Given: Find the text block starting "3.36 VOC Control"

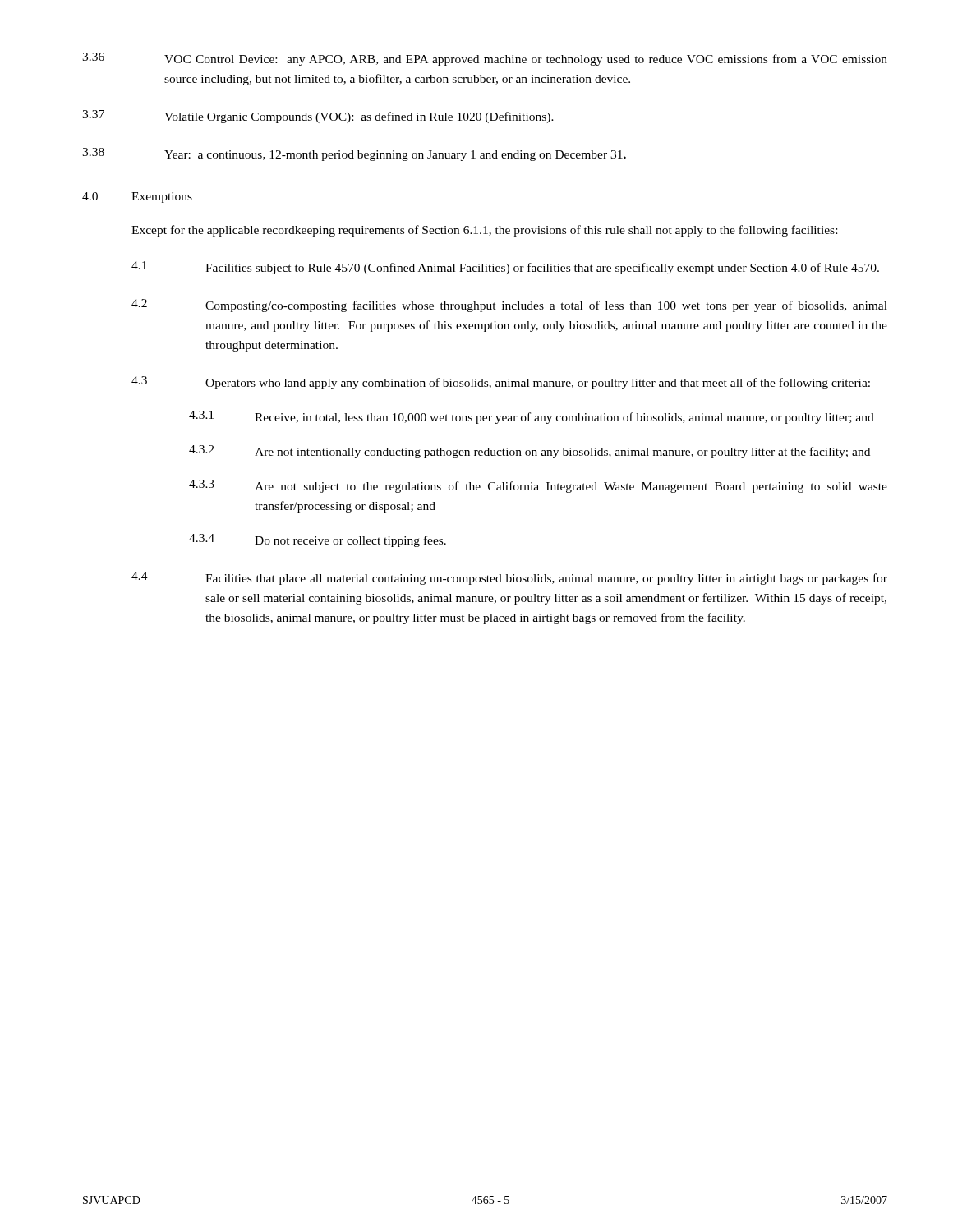Looking at the screenshot, I should (485, 69).
